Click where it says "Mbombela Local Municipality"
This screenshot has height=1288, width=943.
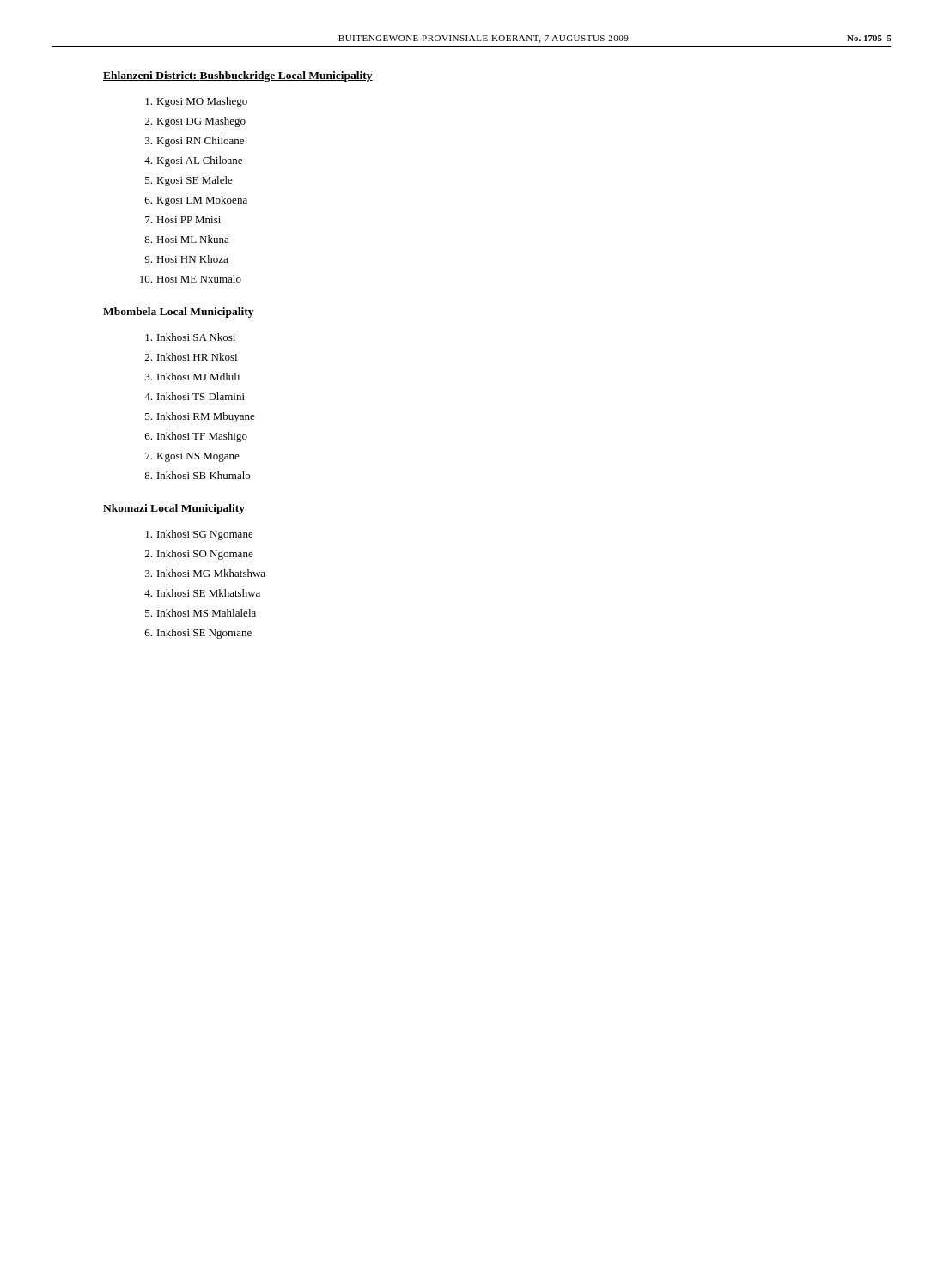(178, 311)
